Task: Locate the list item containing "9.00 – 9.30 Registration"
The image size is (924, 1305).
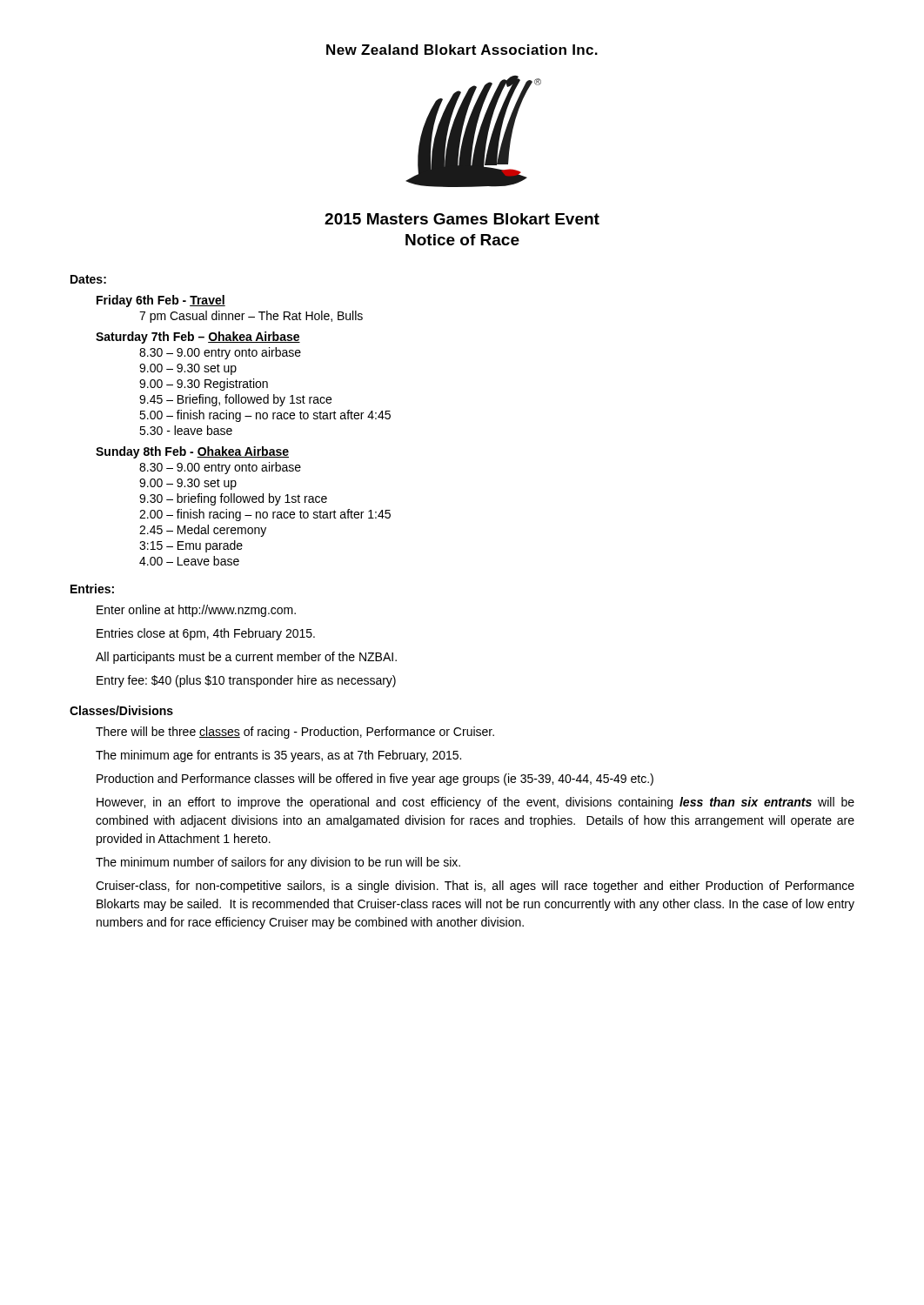Action: pos(204,384)
